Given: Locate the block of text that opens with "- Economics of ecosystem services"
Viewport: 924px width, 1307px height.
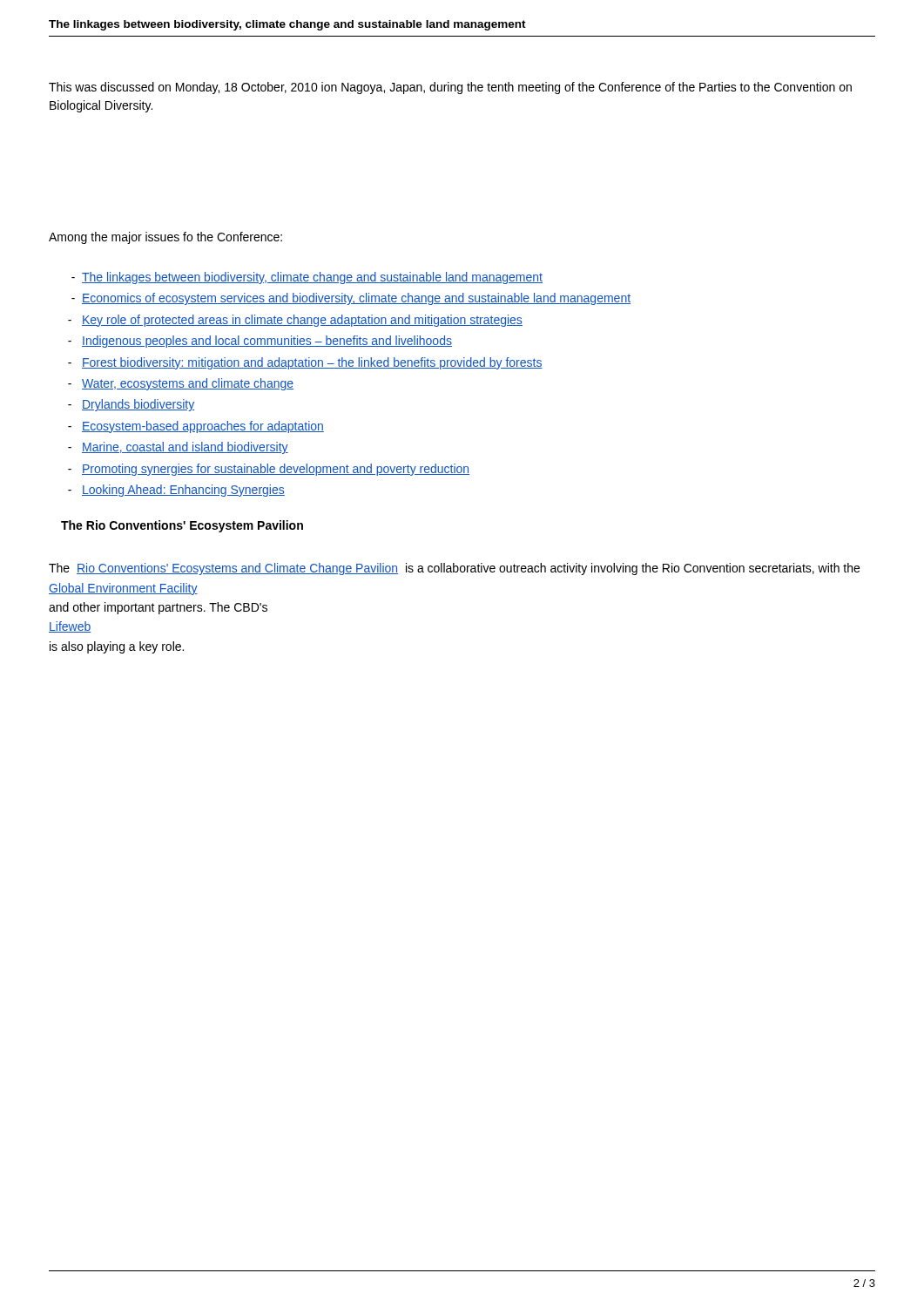Looking at the screenshot, I should (x=340, y=299).
